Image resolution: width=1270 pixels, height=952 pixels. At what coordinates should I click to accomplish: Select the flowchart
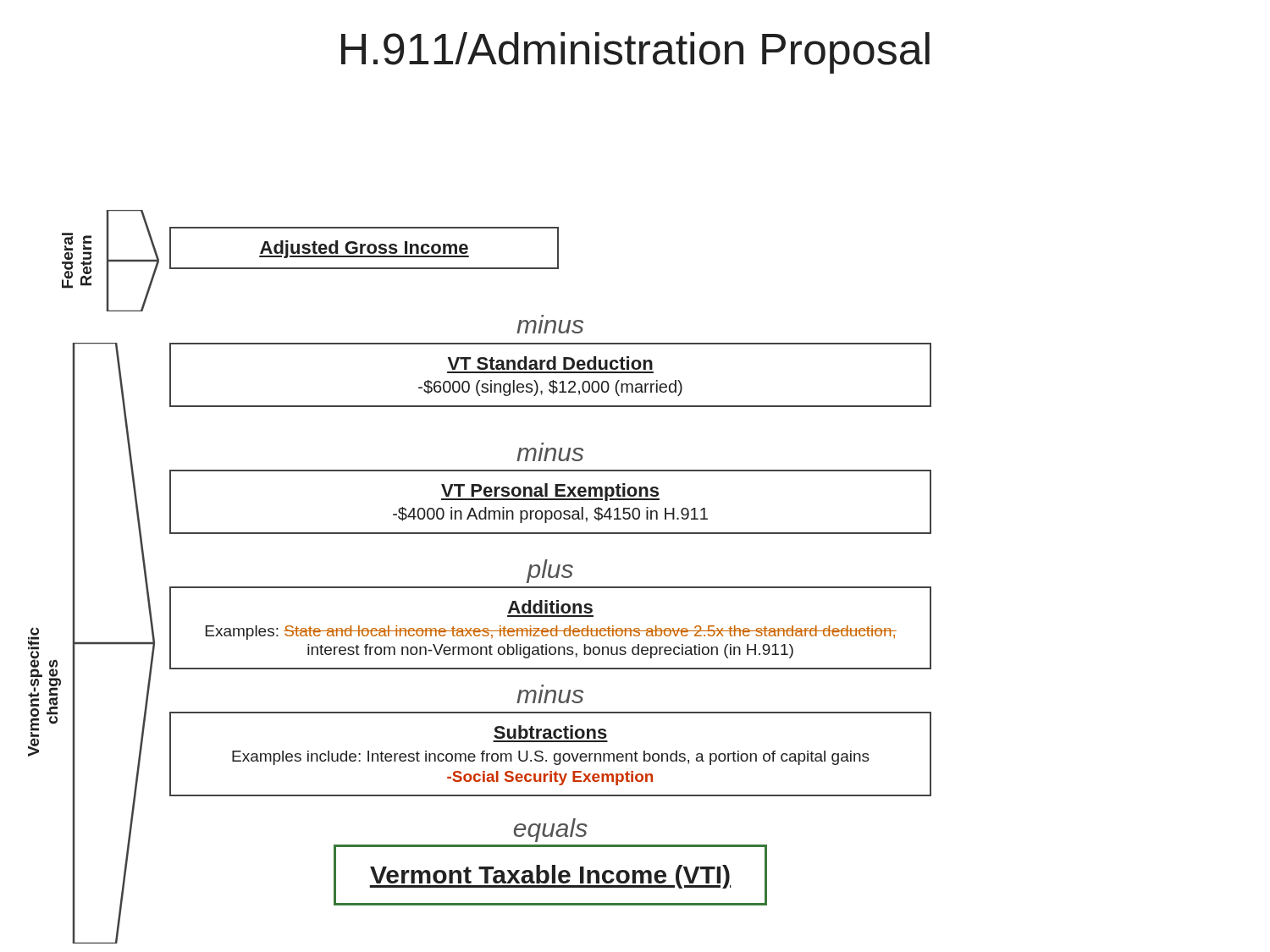coord(635,510)
